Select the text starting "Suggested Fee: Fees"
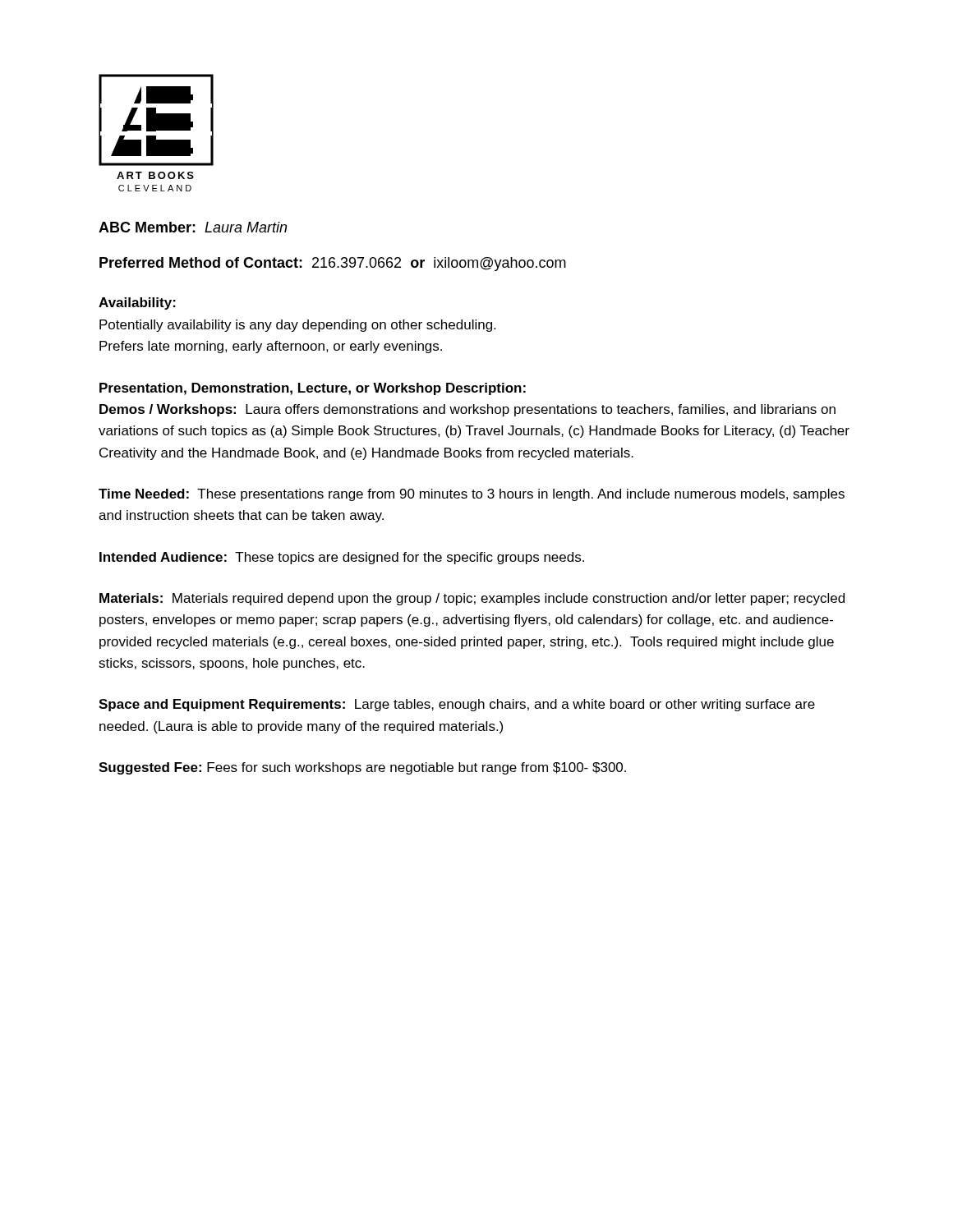 (363, 768)
